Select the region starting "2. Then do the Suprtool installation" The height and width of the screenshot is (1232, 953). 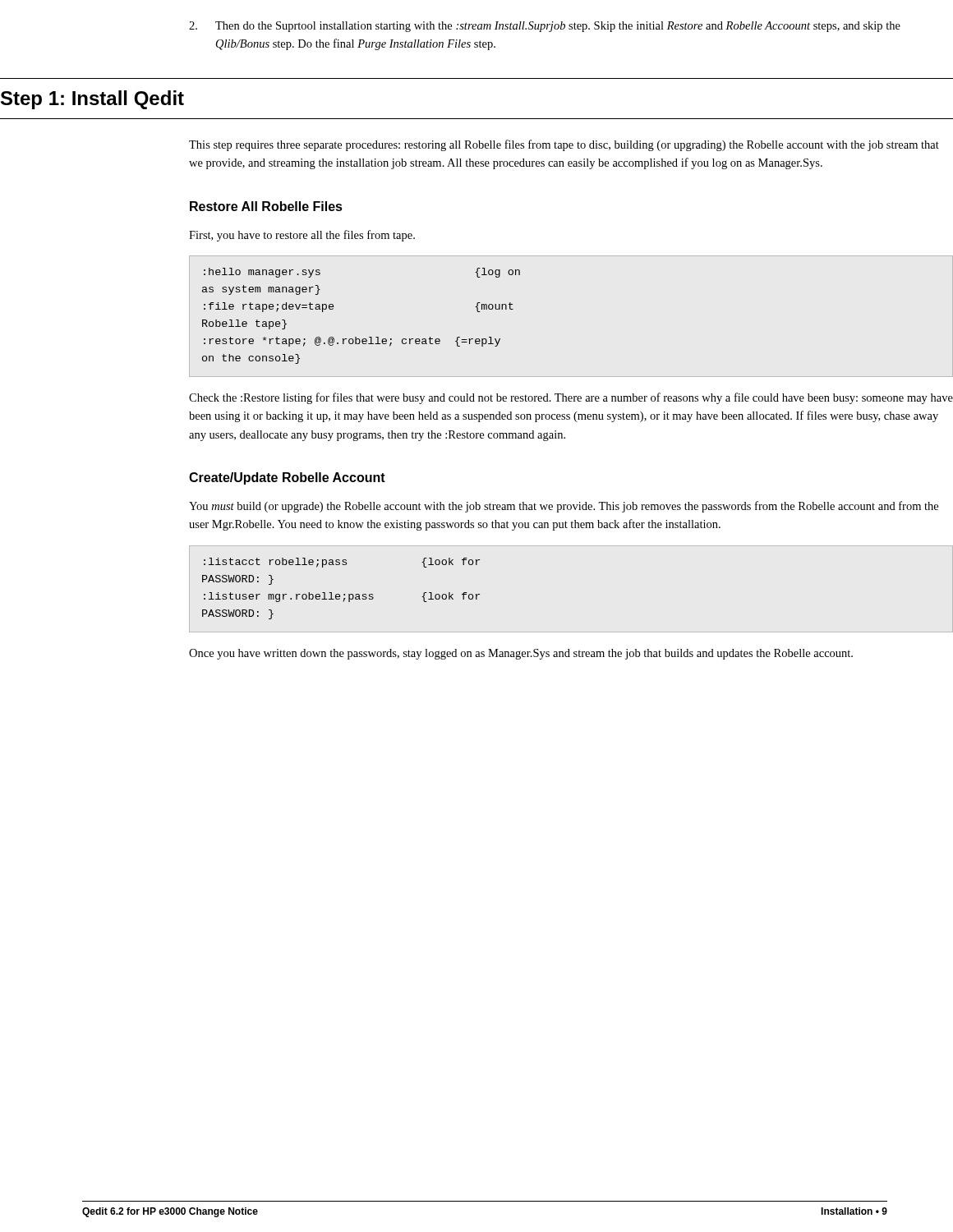click(571, 35)
